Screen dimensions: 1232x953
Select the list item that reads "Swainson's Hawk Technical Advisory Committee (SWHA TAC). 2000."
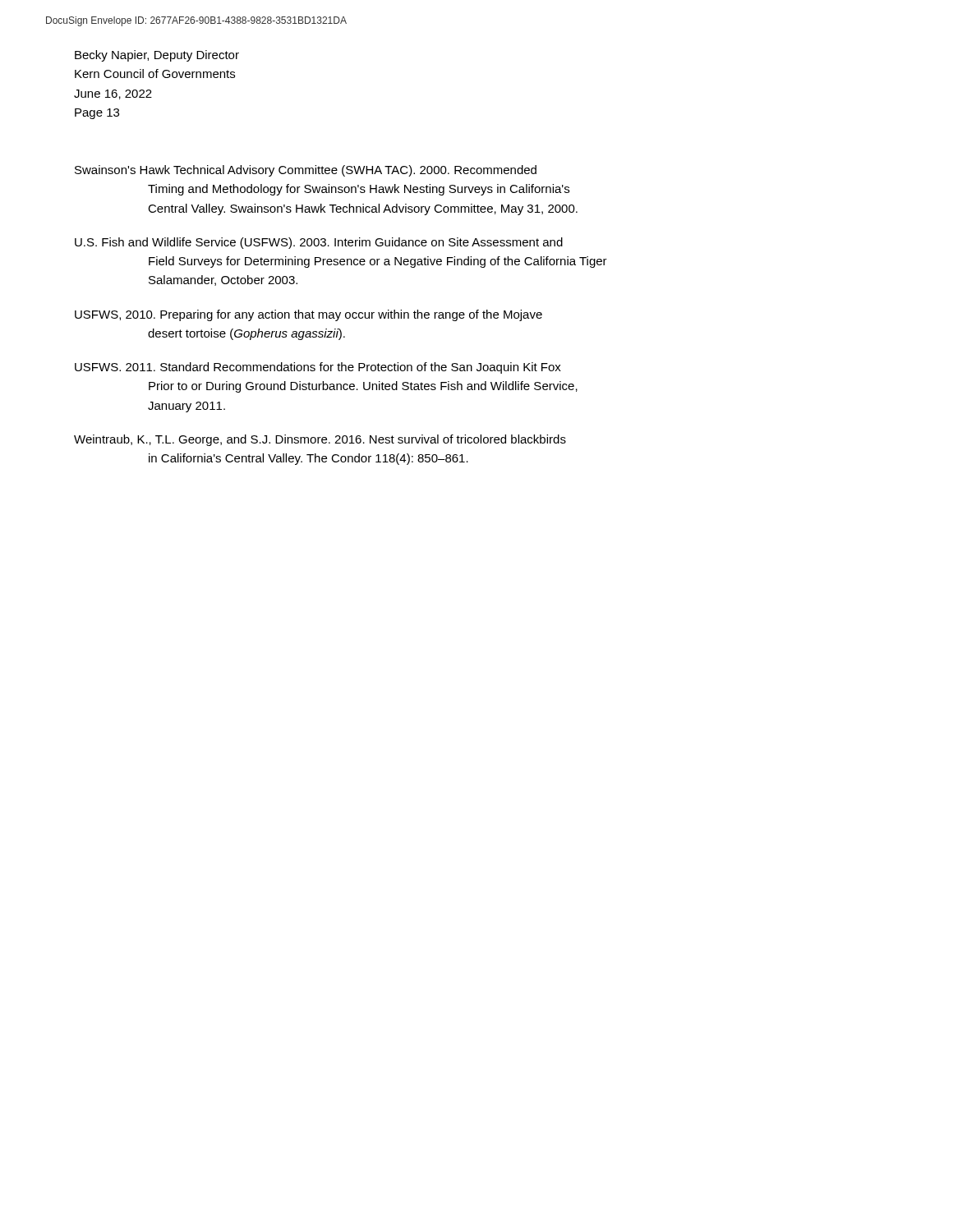476,189
